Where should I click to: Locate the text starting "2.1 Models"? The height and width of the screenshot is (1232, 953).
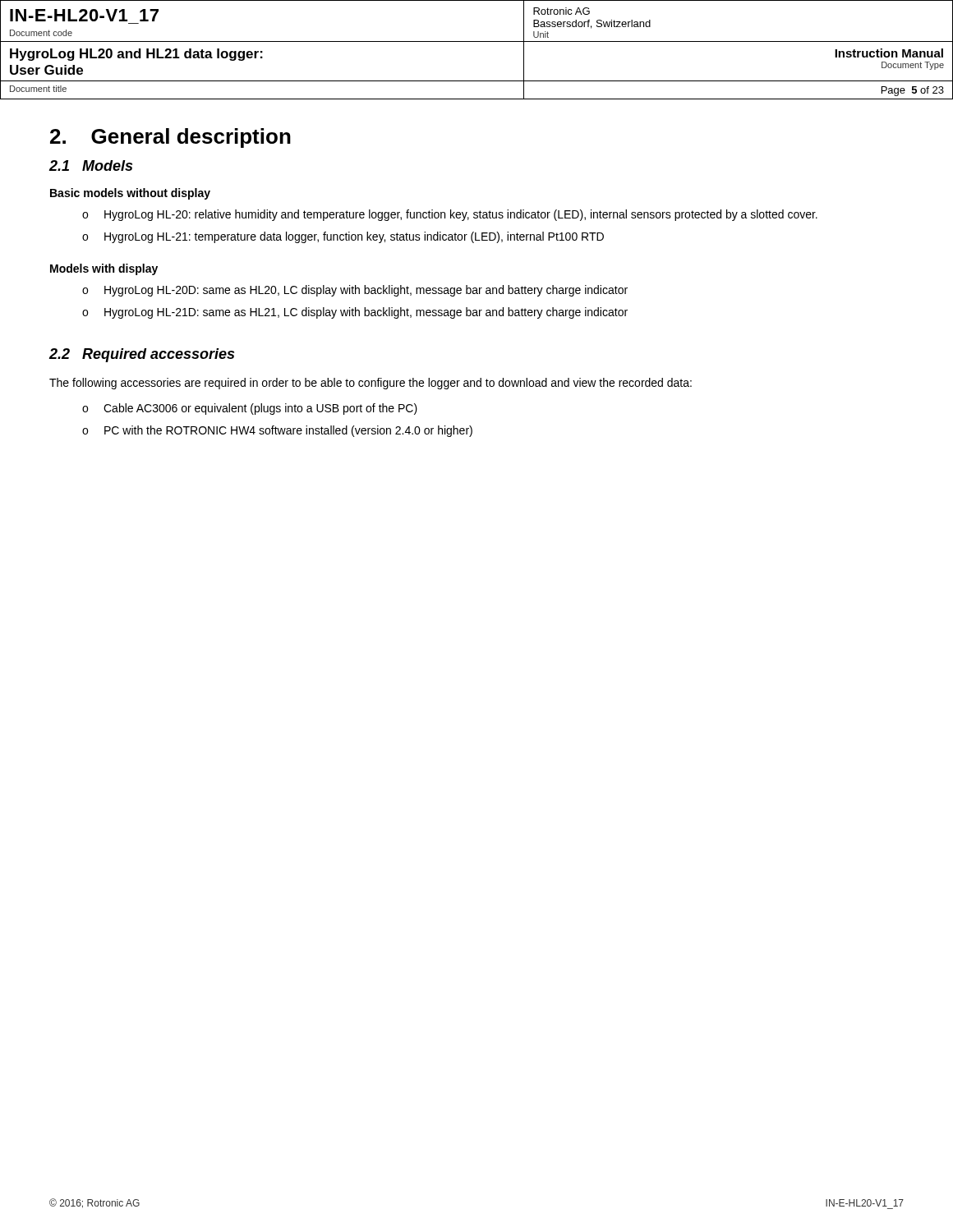[91, 165]
